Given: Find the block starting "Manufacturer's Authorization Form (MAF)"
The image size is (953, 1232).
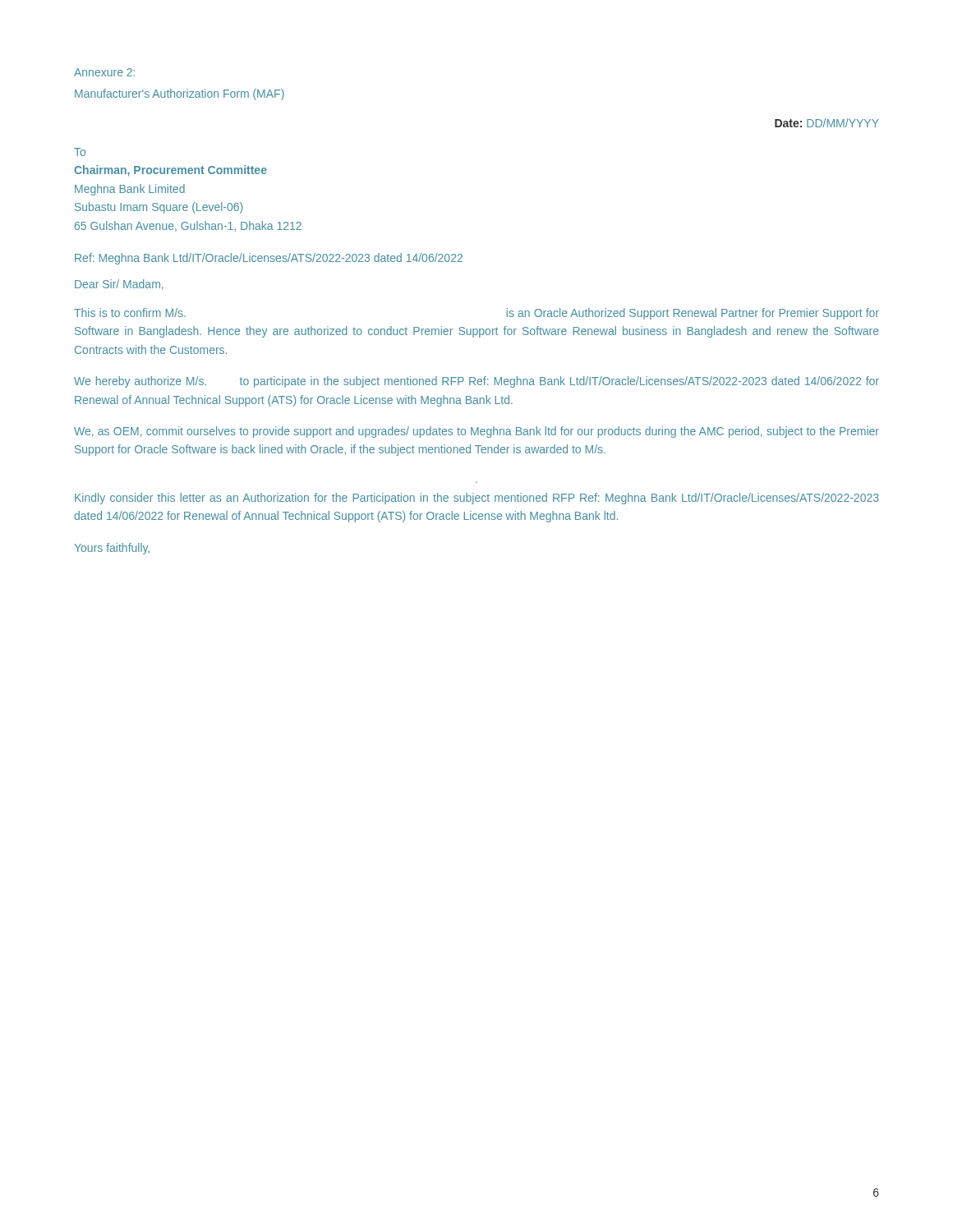Looking at the screenshot, I should pos(179,94).
